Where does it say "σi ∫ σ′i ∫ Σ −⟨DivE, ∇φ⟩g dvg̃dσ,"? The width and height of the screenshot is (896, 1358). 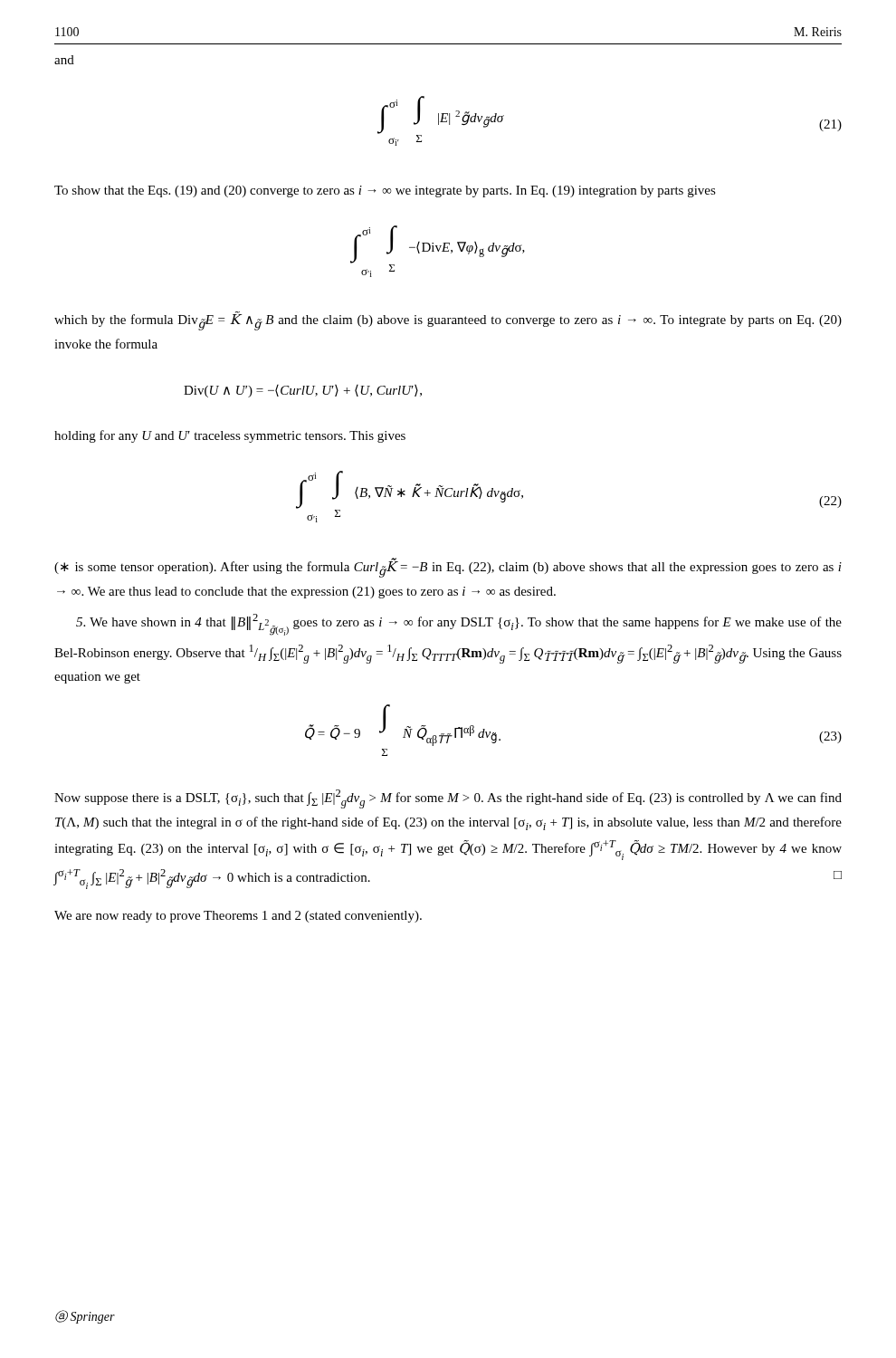click(x=448, y=255)
